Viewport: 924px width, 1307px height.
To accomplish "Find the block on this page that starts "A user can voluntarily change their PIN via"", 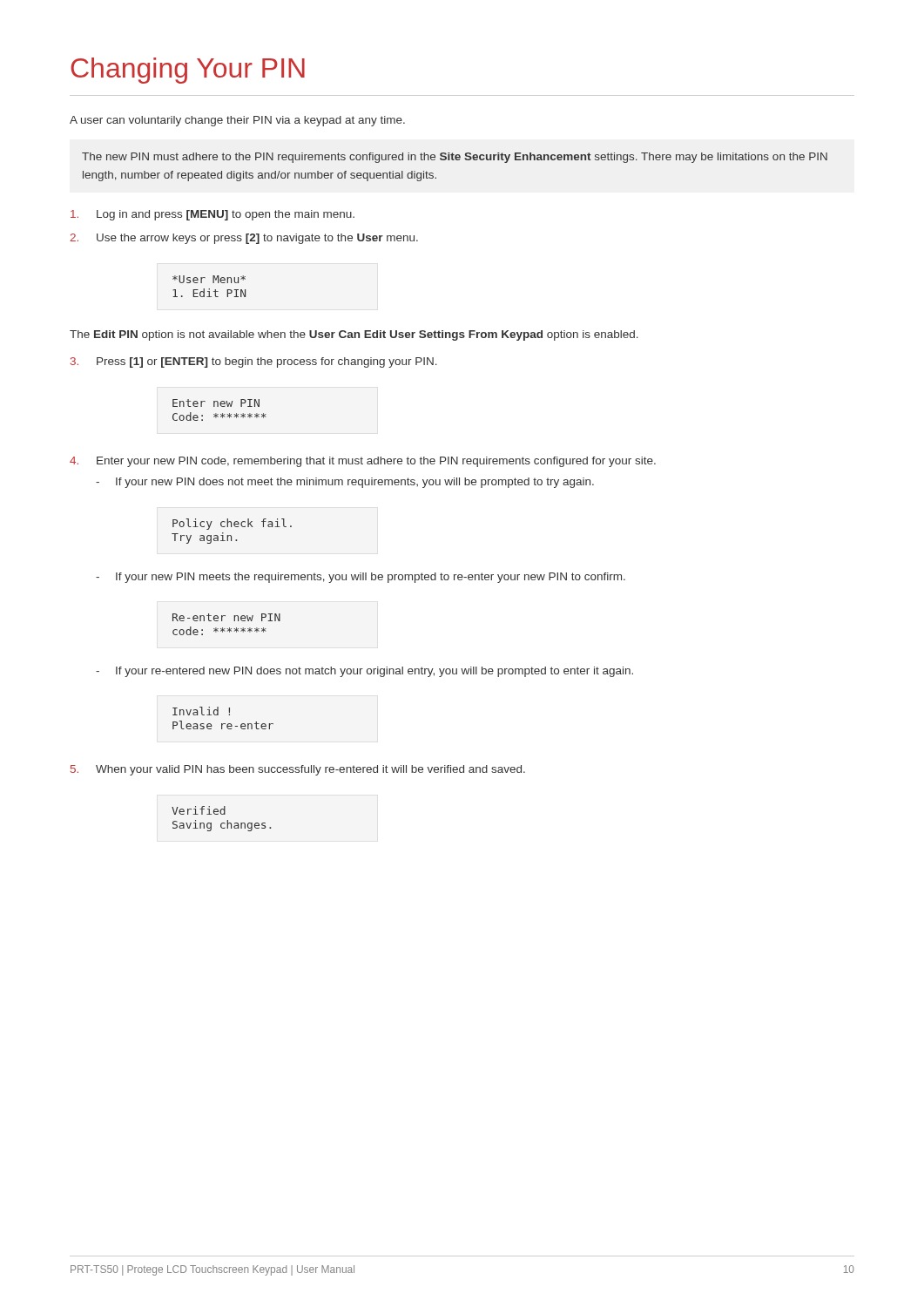I will (238, 120).
